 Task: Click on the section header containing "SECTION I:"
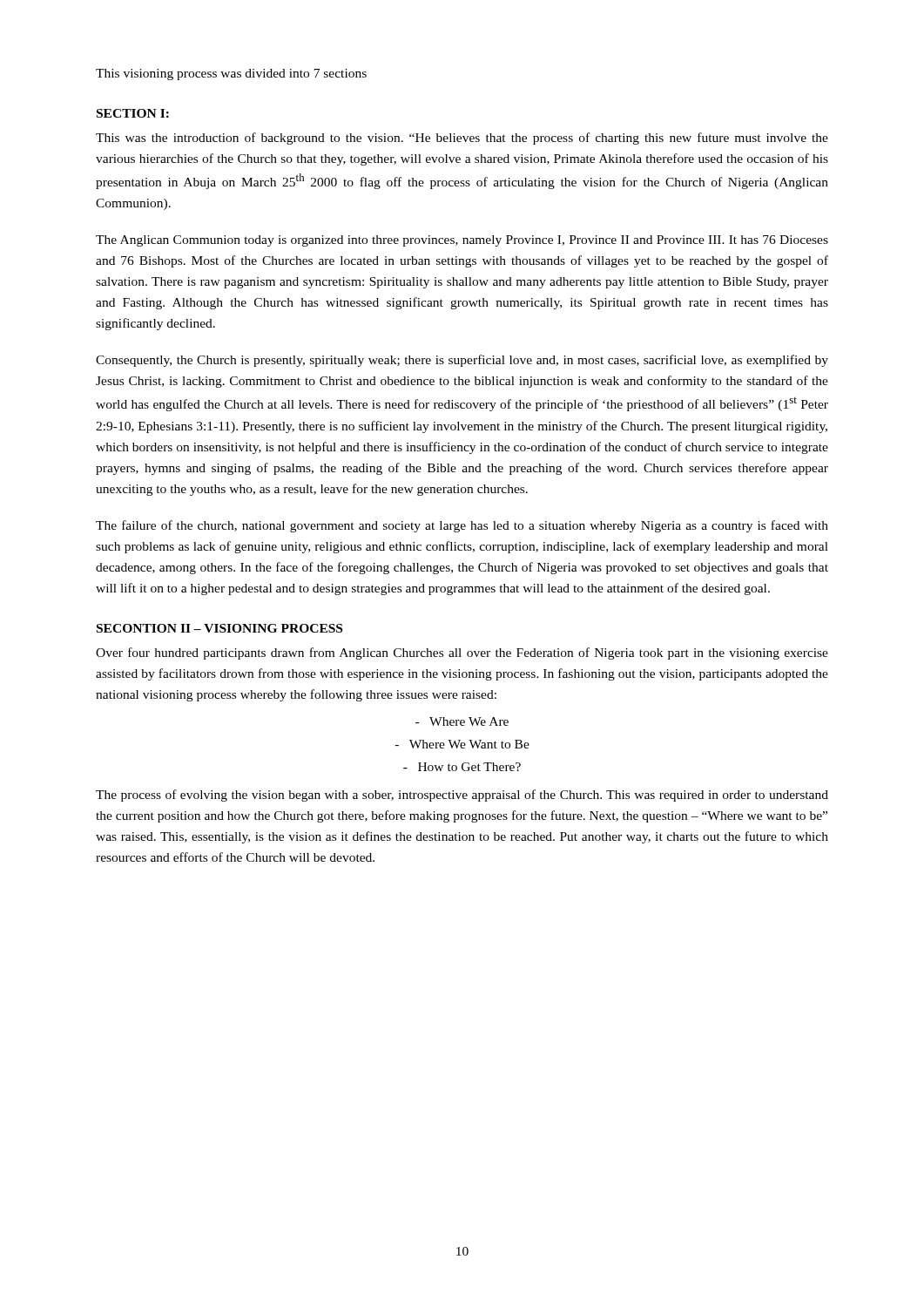[x=133, y=113]
